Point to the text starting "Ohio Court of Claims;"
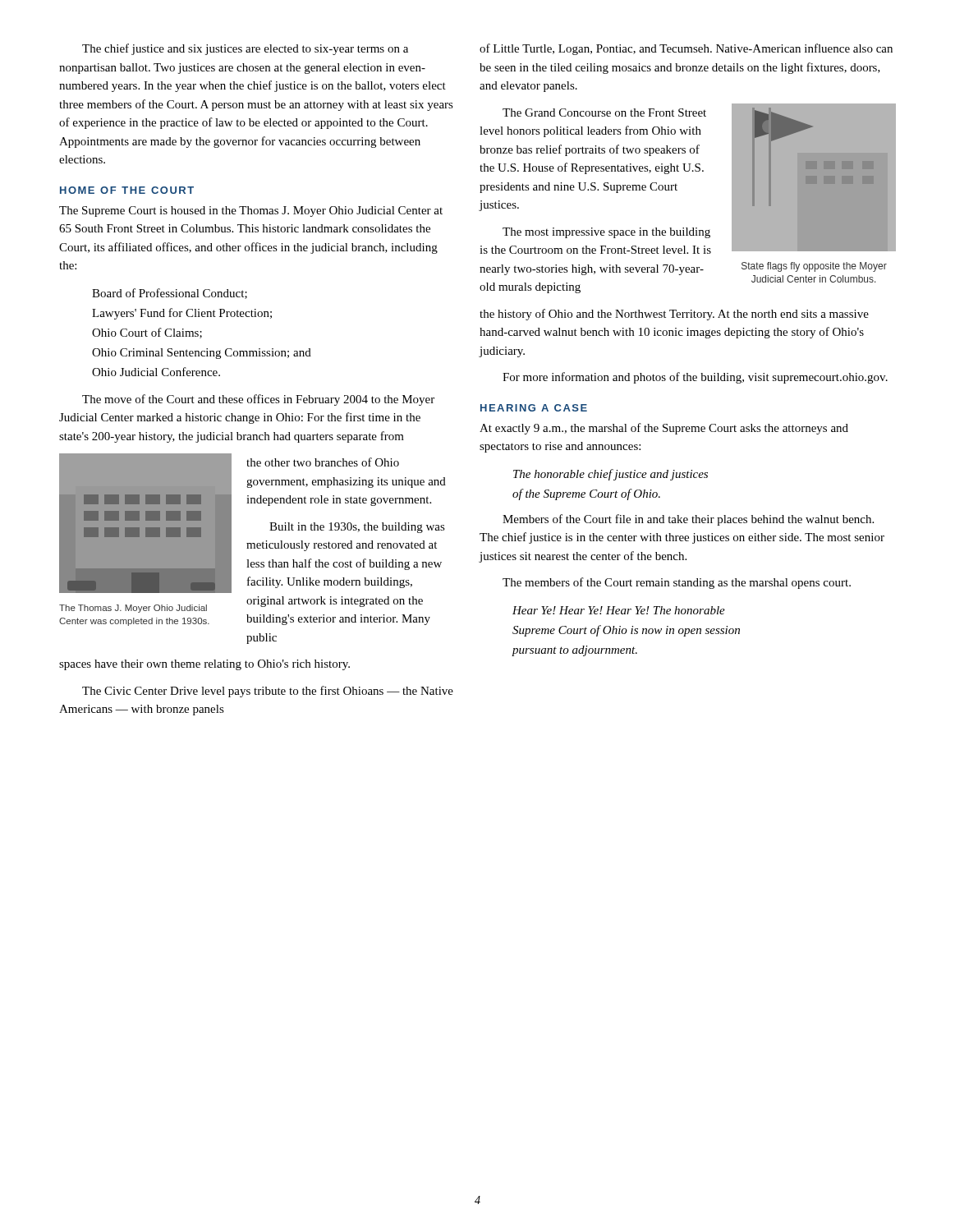This screenshot has height=1232, width=955. pyautogui.click(x=147, y=332)
